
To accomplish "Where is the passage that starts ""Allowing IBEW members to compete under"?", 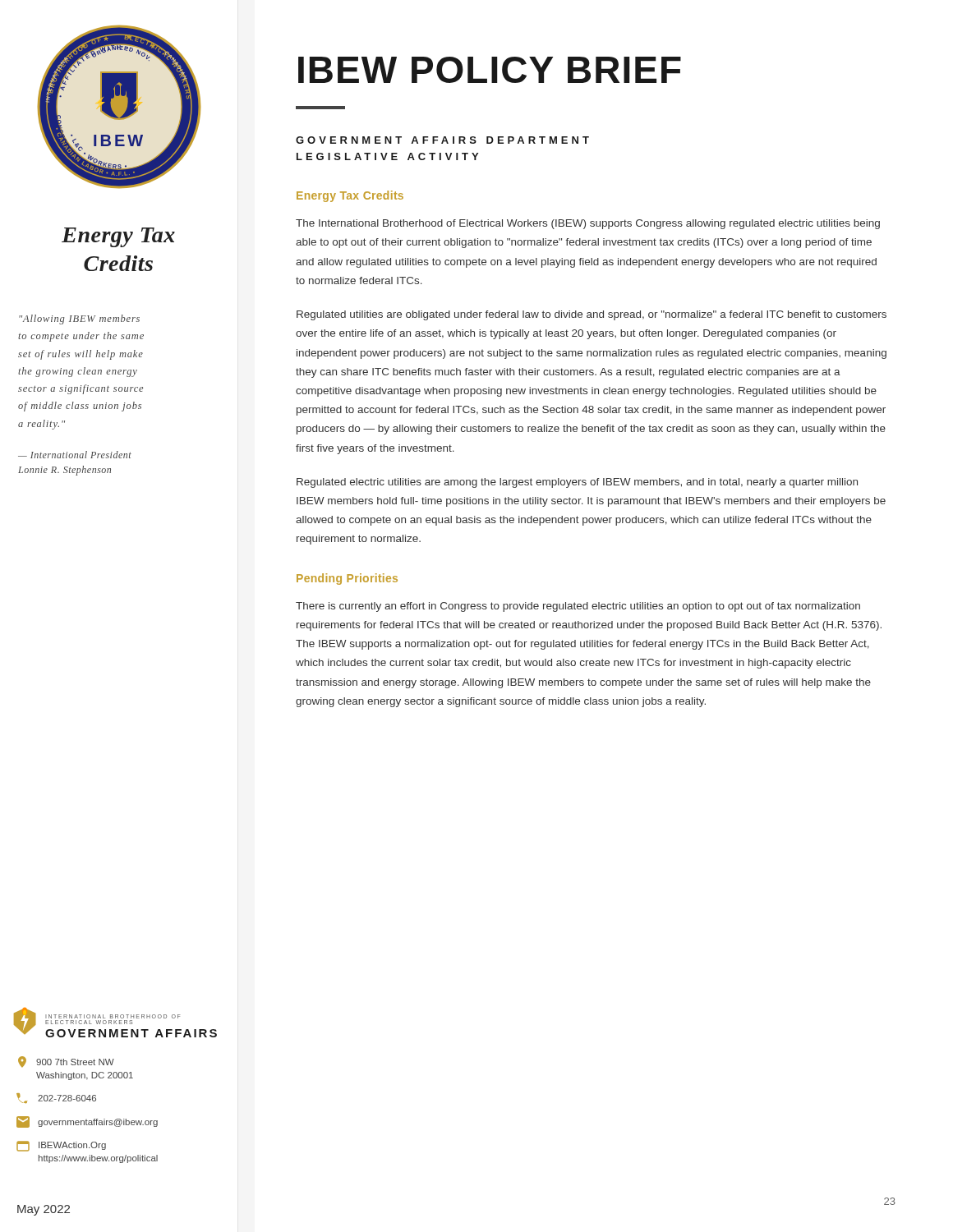I will pos(81,371).
